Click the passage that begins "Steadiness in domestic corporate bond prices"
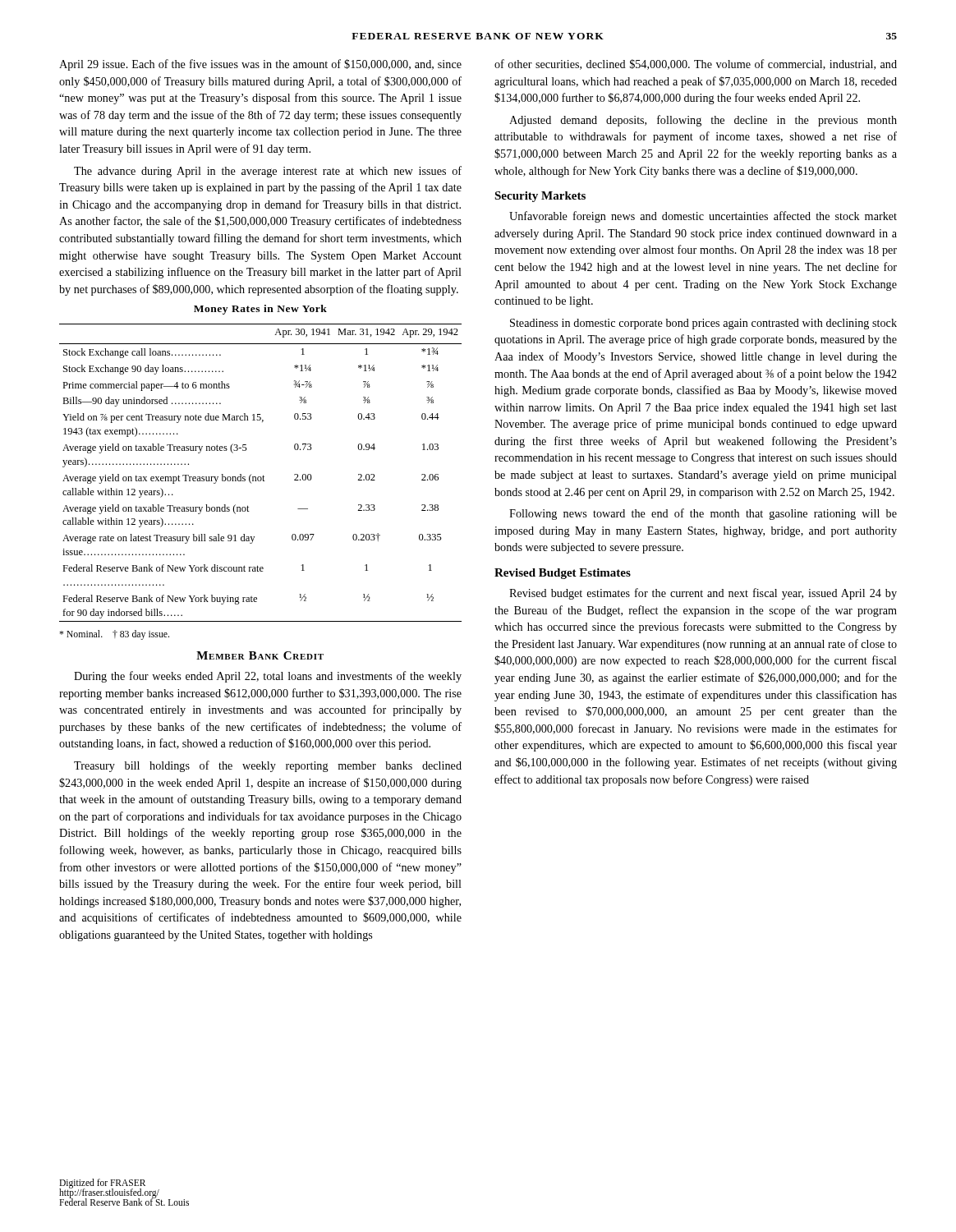 pyautogui.click(x=696, y=407)
